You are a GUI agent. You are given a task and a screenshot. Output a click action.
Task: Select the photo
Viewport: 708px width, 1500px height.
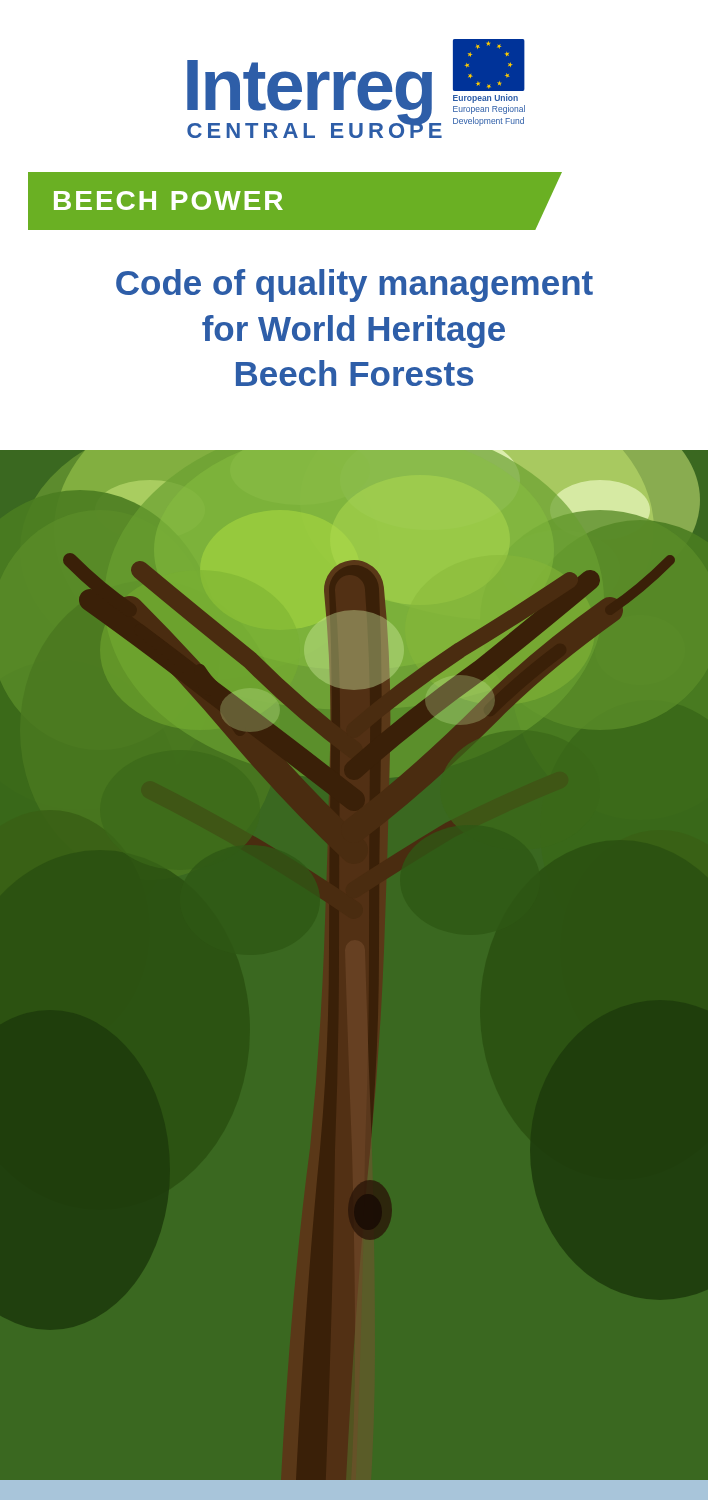pyautogui.click(x=354, y=975)
